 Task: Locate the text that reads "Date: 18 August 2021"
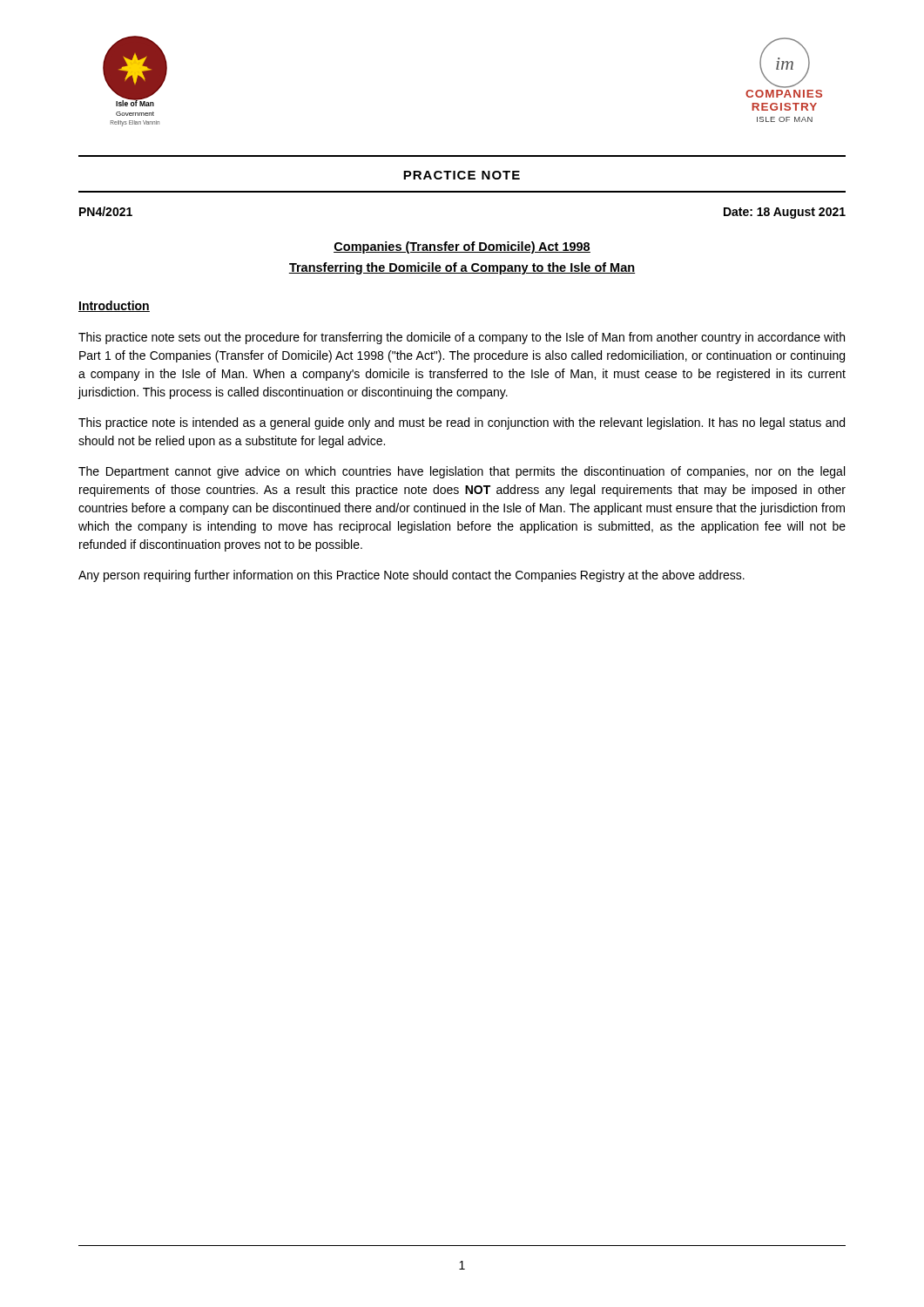pos(784,212)
